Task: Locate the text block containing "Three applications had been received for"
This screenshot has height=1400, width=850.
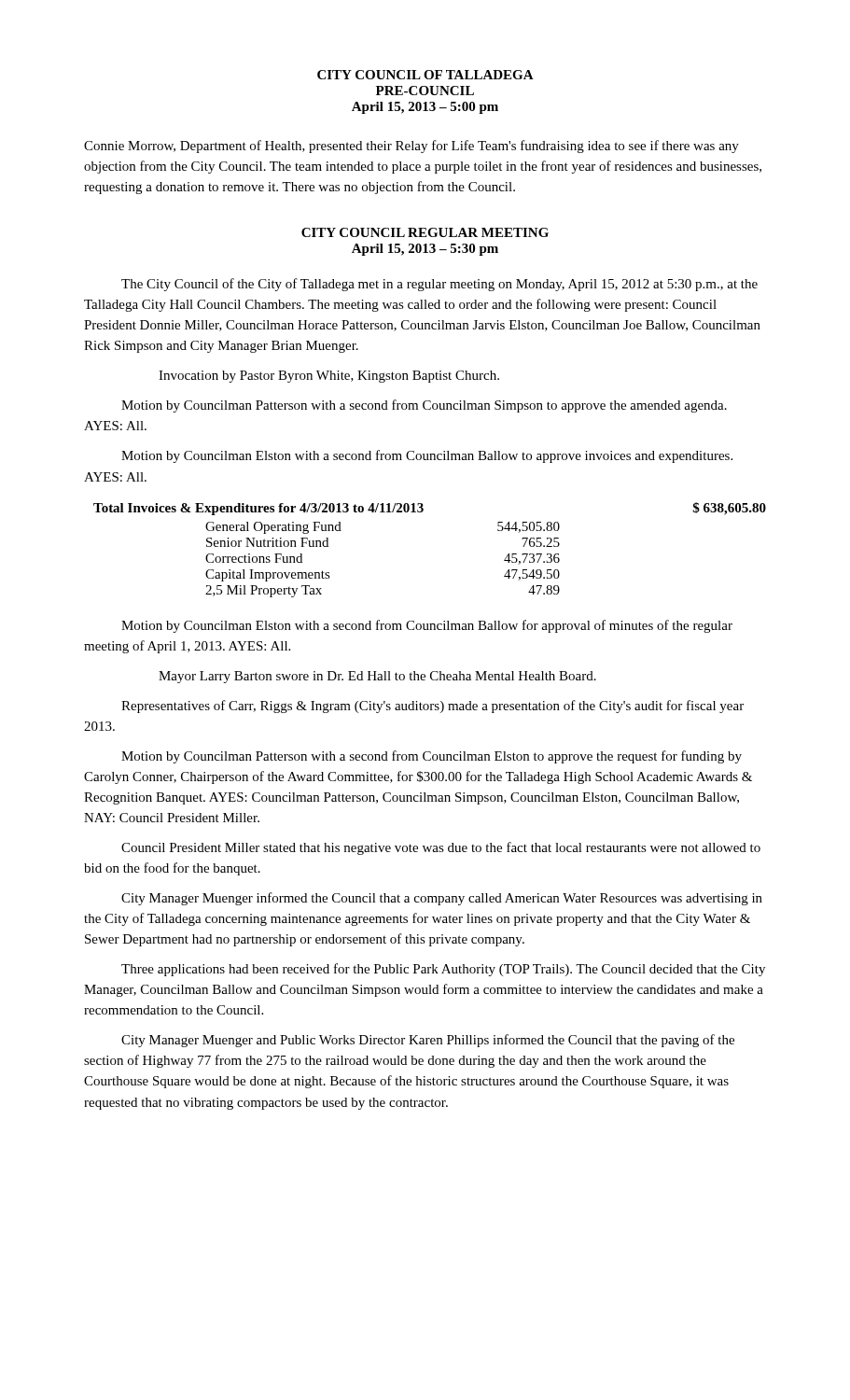Action: click(x=425, y=990)
